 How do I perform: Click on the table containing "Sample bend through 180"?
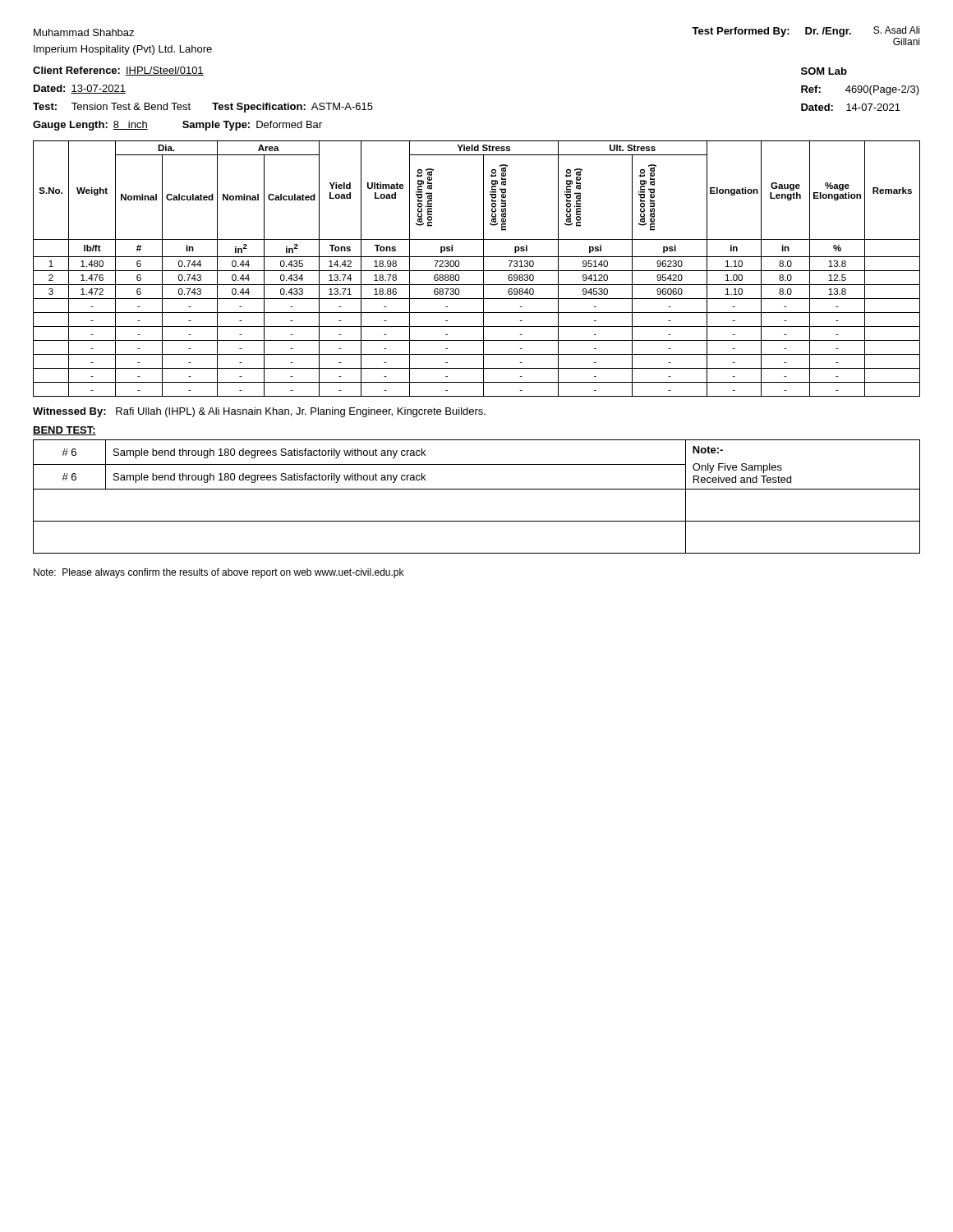(x=476, y=497)
